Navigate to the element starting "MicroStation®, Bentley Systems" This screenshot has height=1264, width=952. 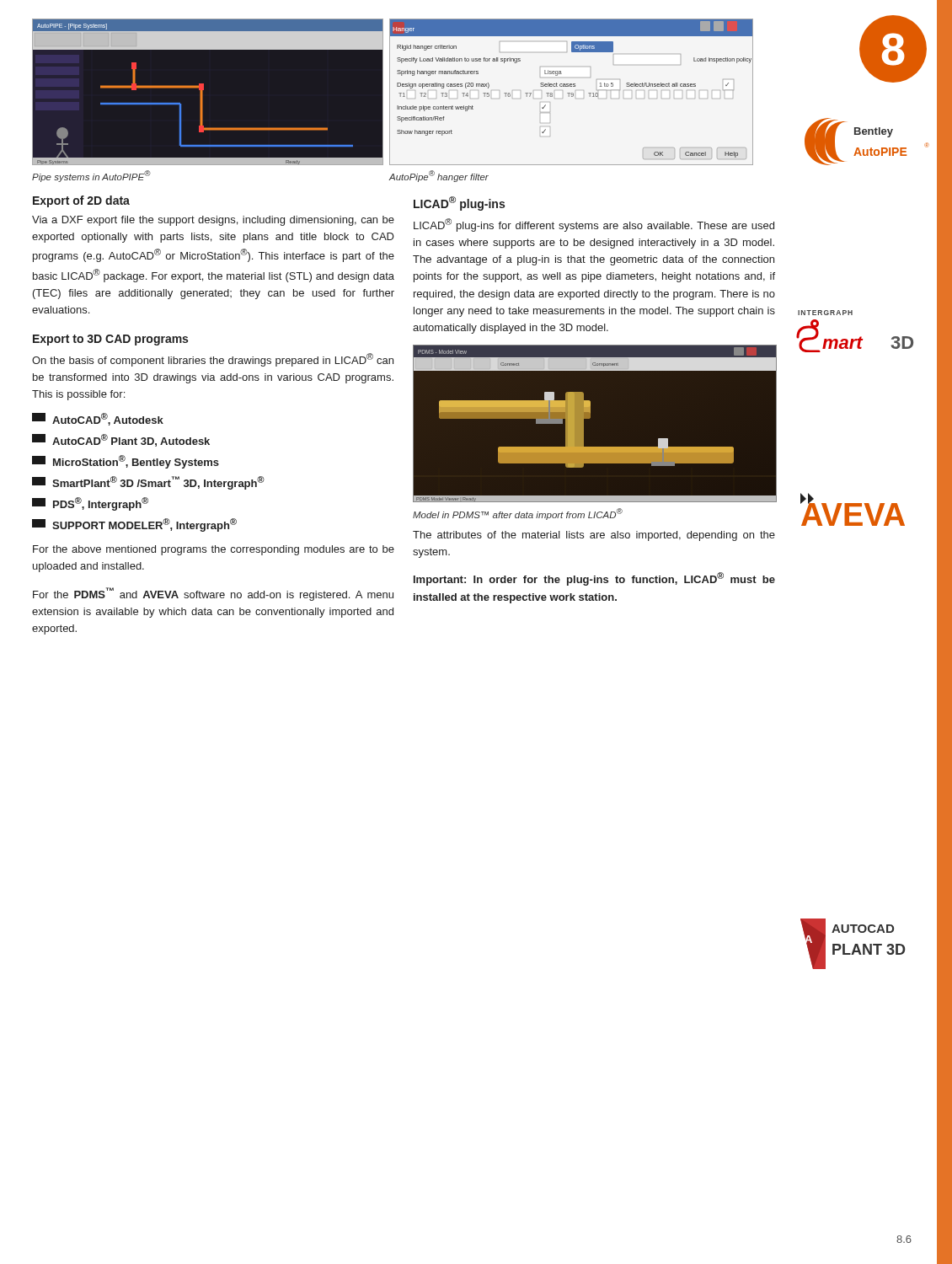click(126, 461)
